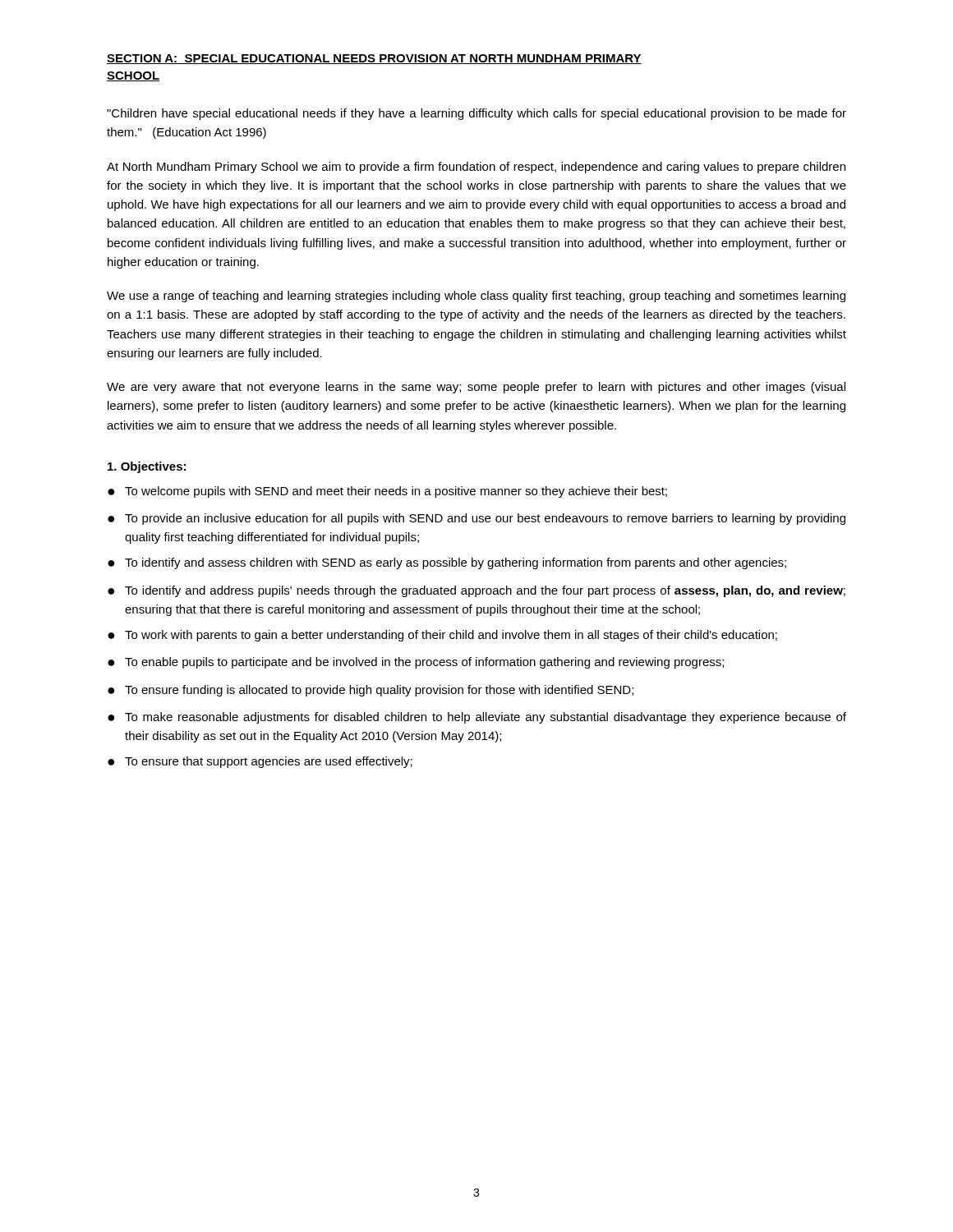Locate the list item with the text "● To ensure that support agencies"
Image resolution: width=953 pixels, height=1232 pixels.
260,762
